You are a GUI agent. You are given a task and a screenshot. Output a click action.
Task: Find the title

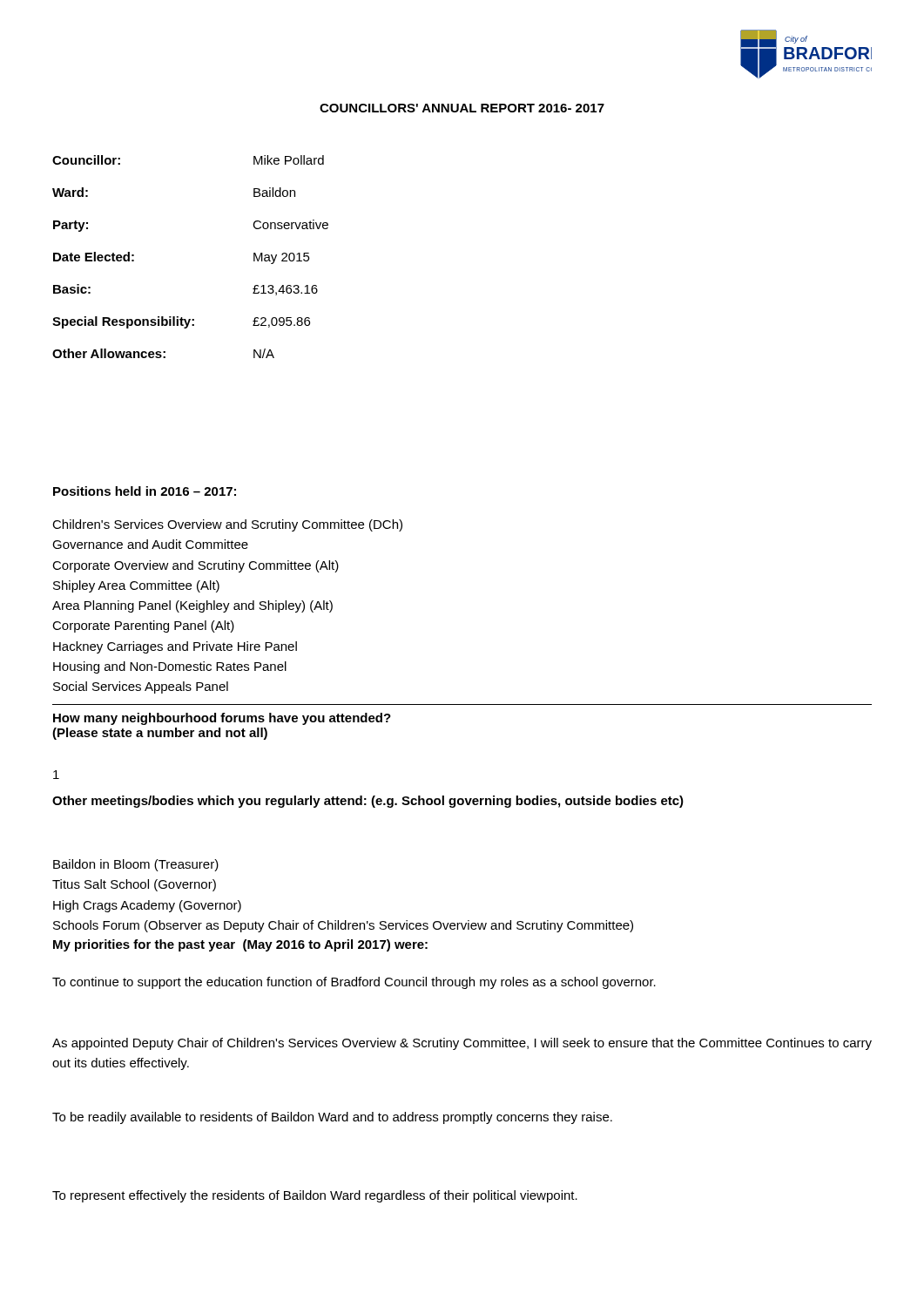(x=462, y=108)
